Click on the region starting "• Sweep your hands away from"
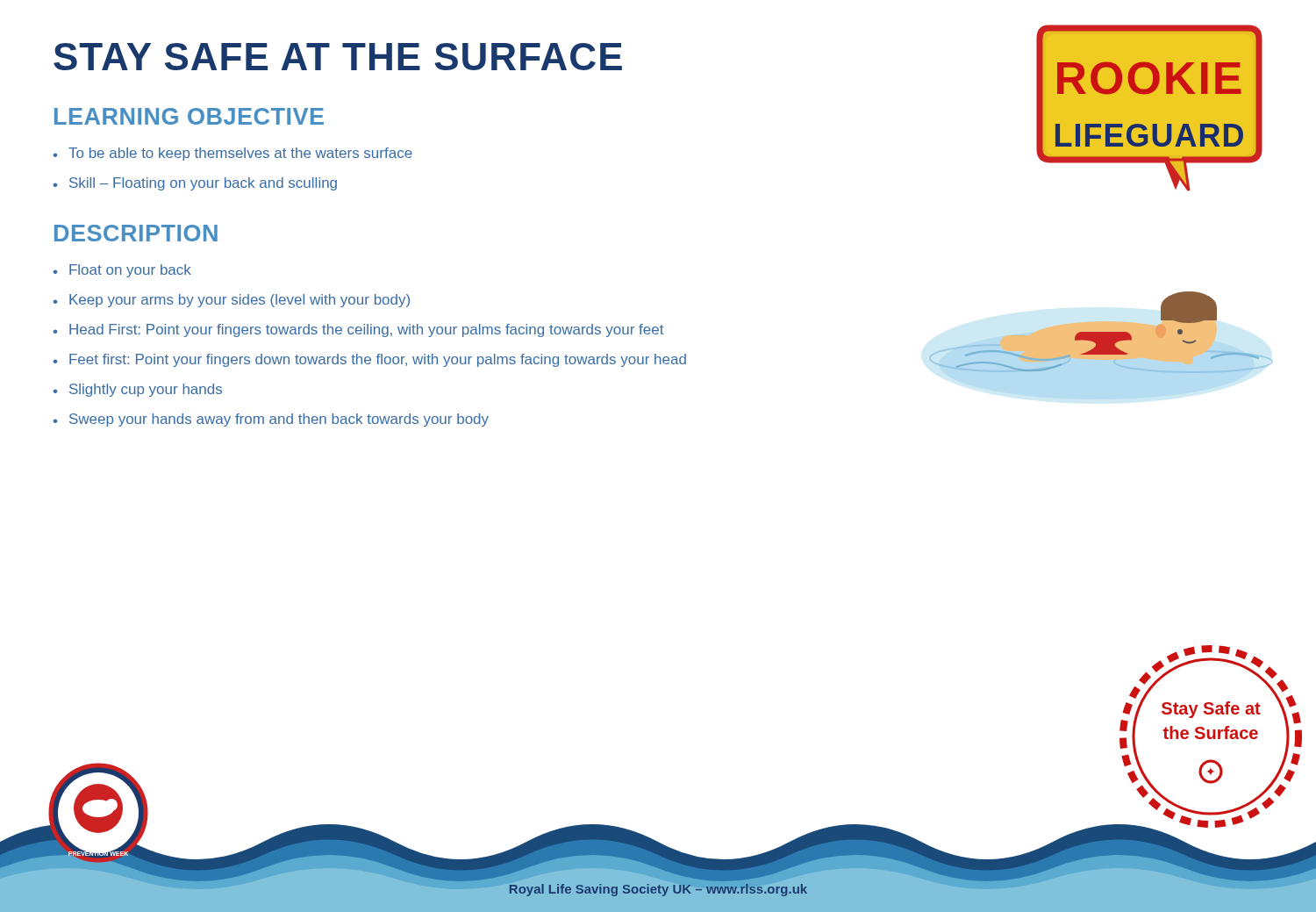This screenshot has width=1316, height=912. pyautogui.click(x=271, y=420)
